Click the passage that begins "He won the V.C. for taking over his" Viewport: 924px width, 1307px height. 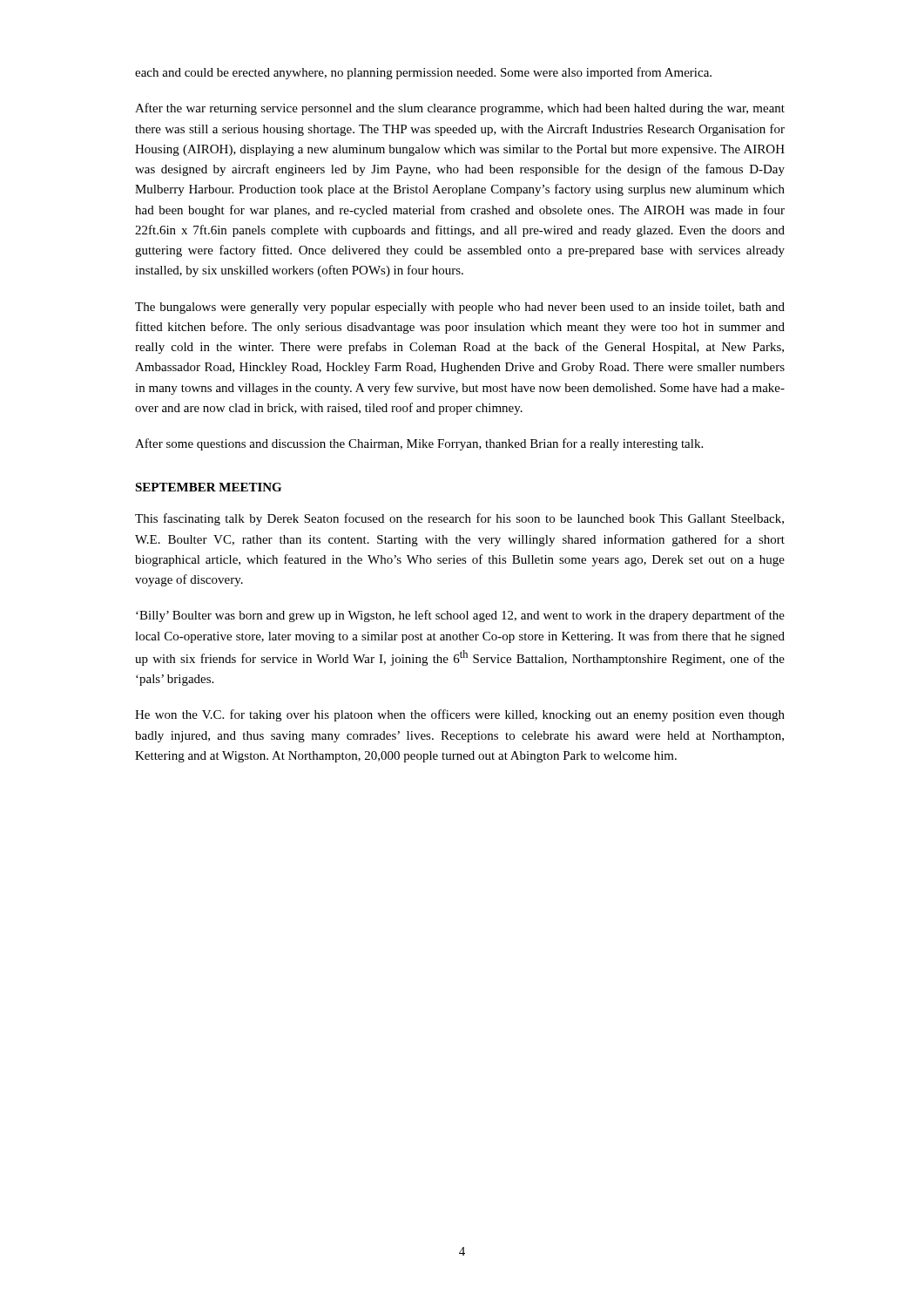point(460,735)
